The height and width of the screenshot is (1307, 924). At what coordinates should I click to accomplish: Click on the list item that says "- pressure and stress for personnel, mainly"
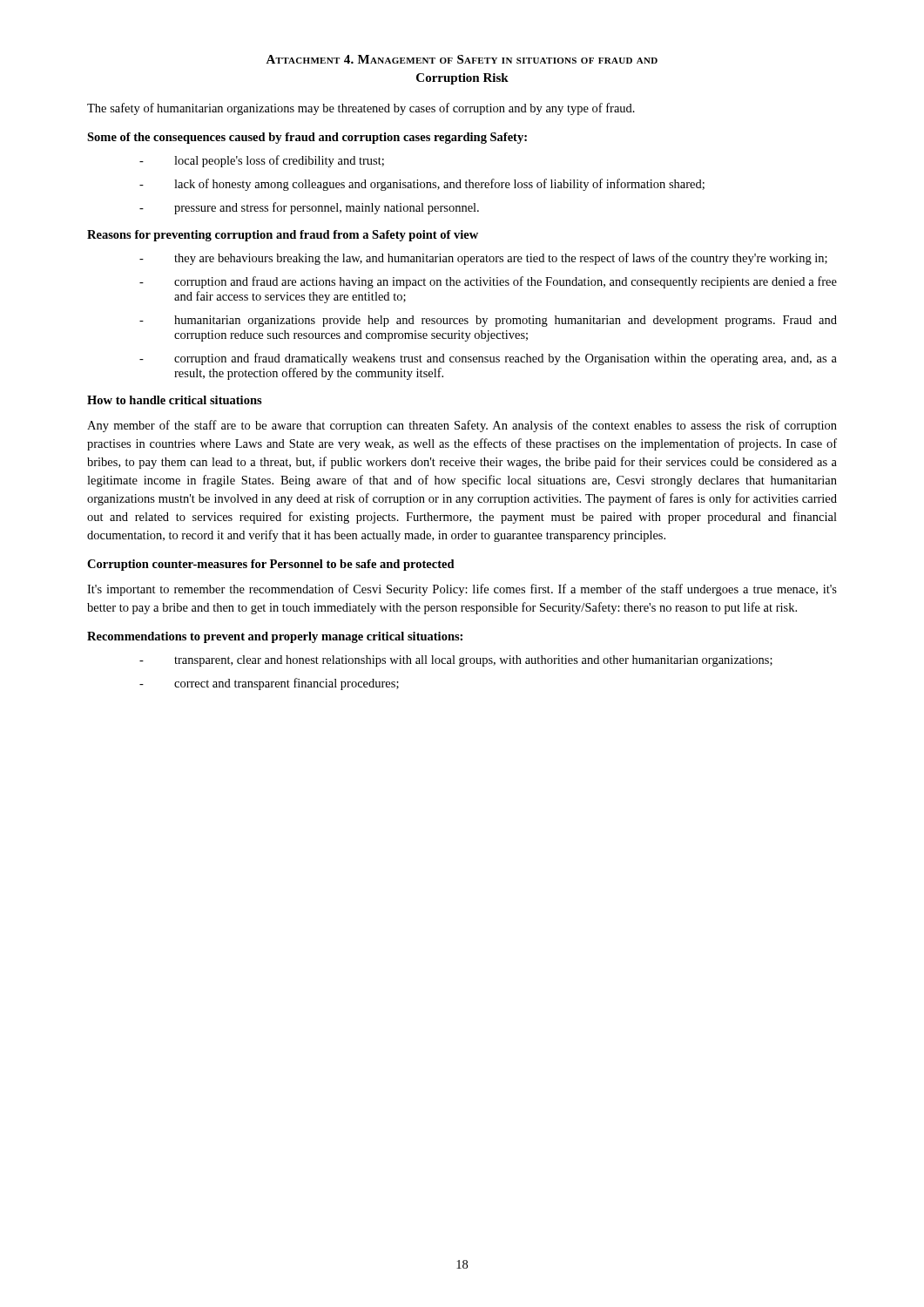coord(462,208)
